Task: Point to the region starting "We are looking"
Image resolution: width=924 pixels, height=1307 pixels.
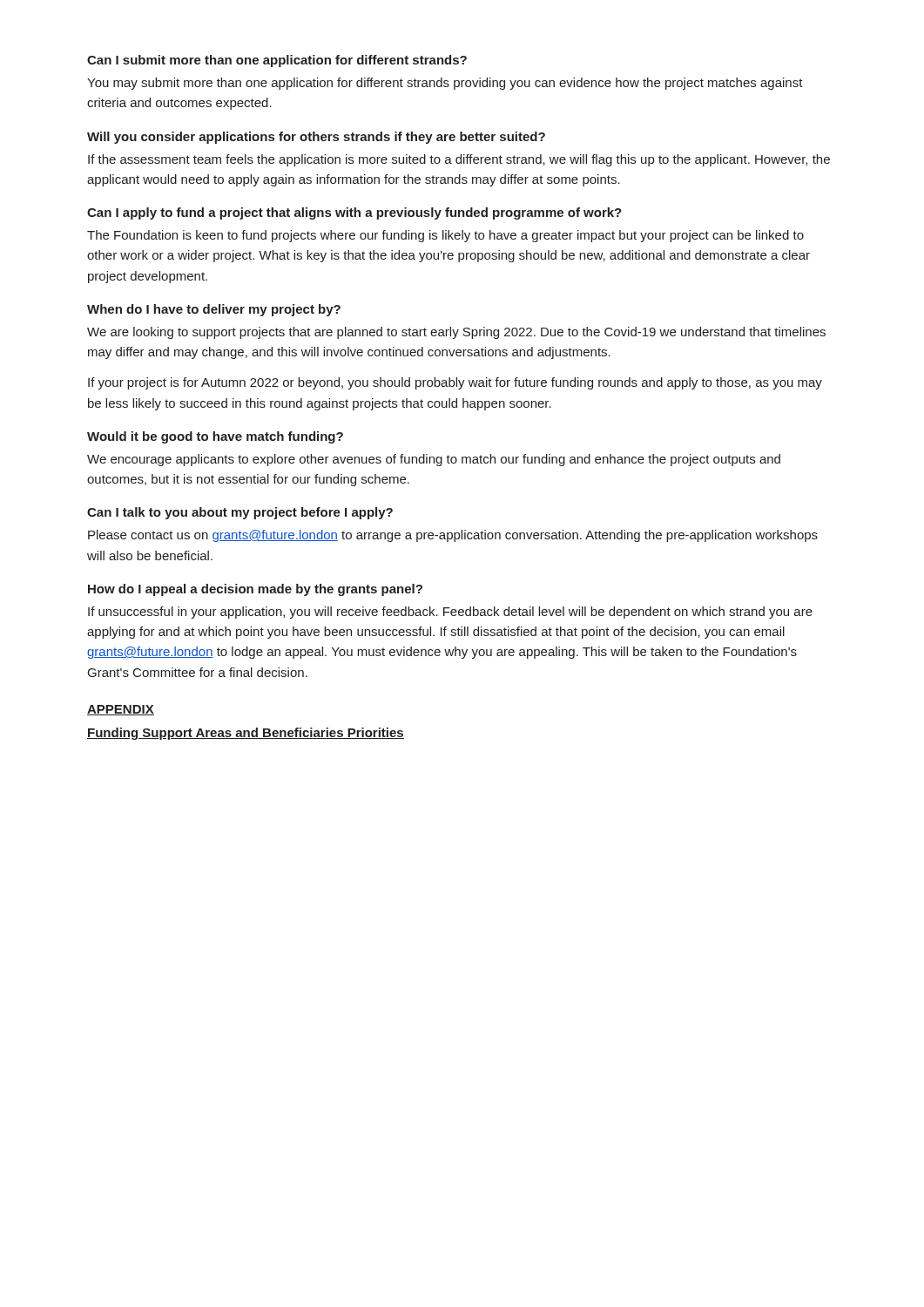Action: 457,341
